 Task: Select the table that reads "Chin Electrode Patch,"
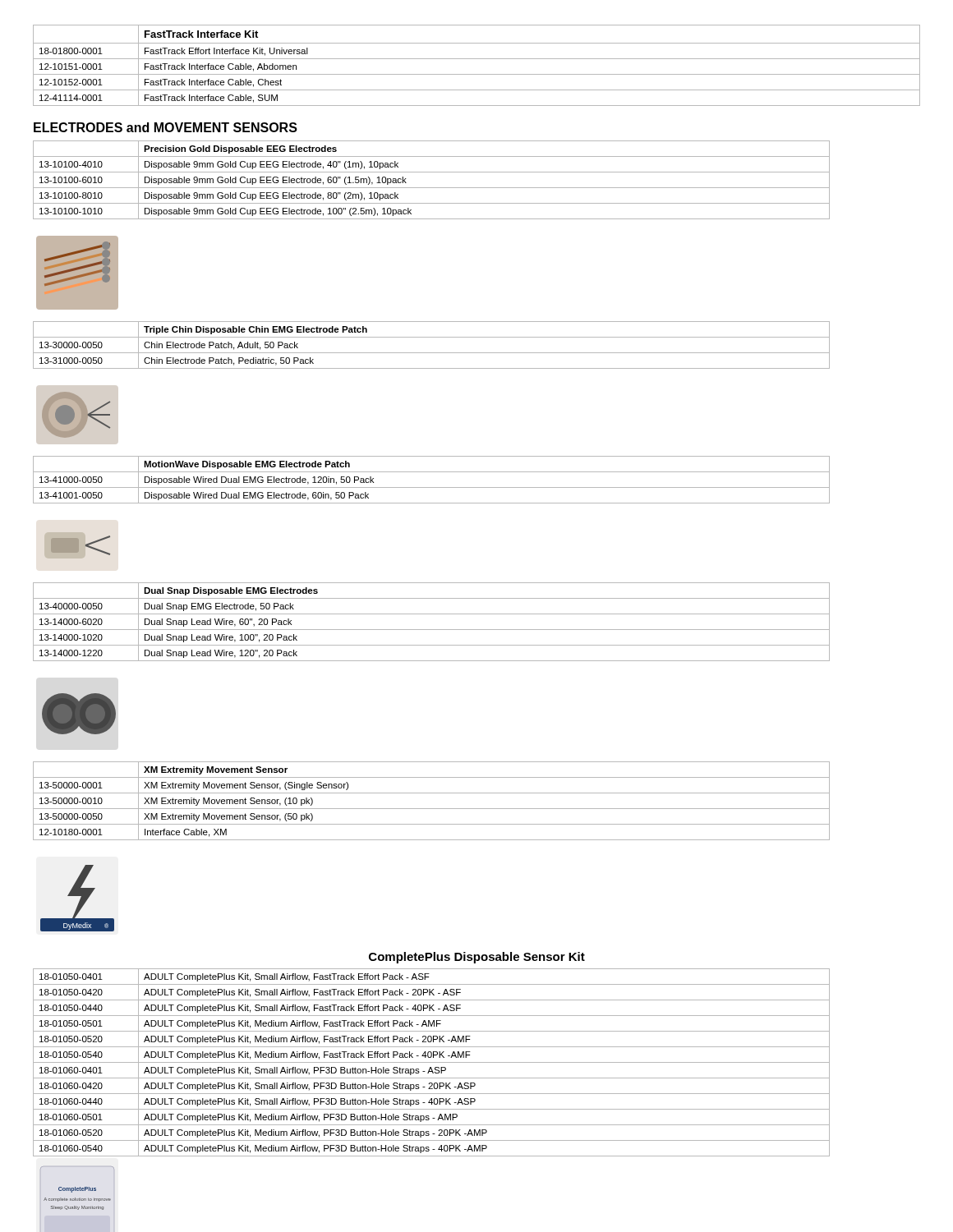(476, 383)
